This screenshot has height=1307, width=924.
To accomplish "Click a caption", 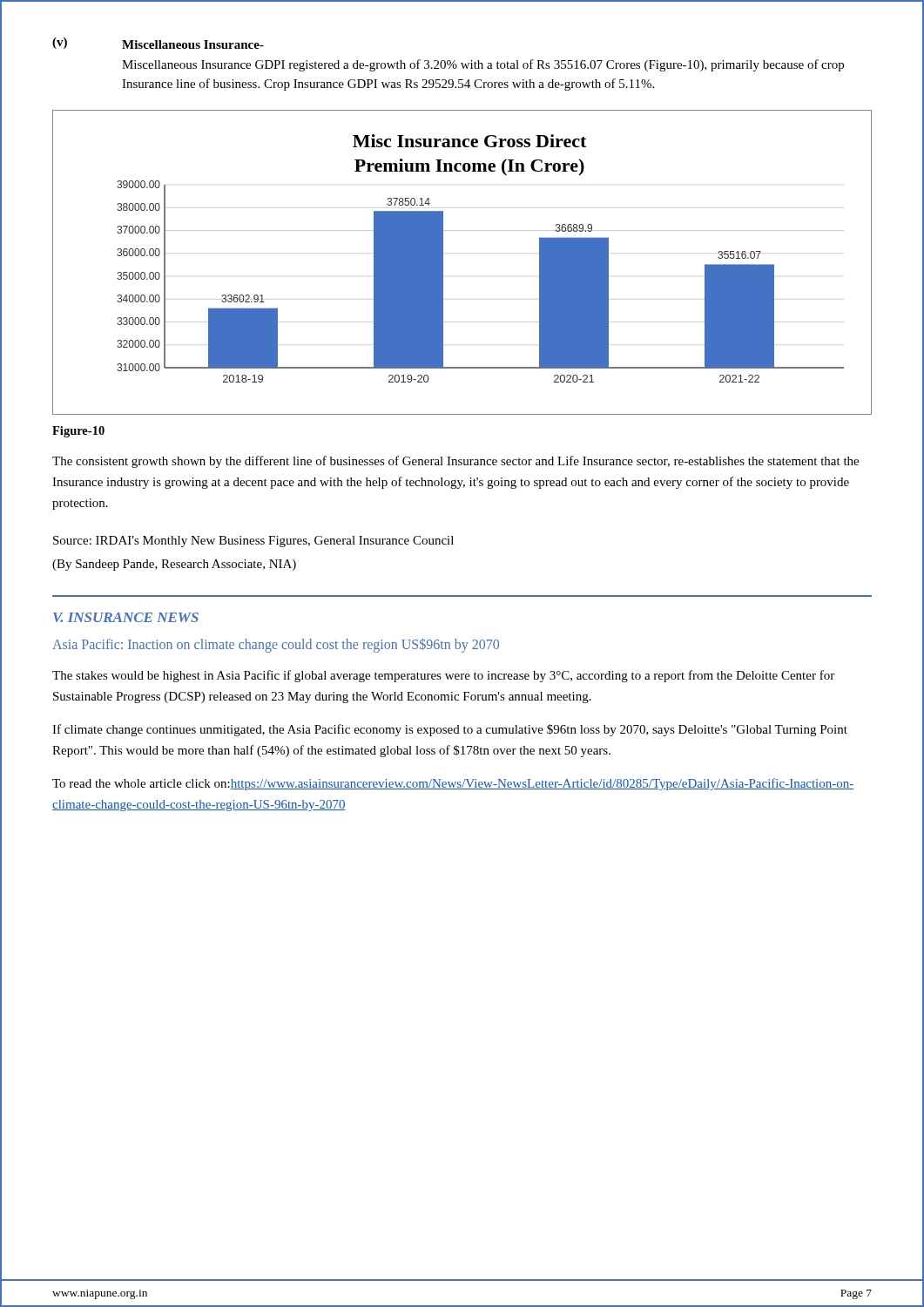I will click(x=78, y=430).
